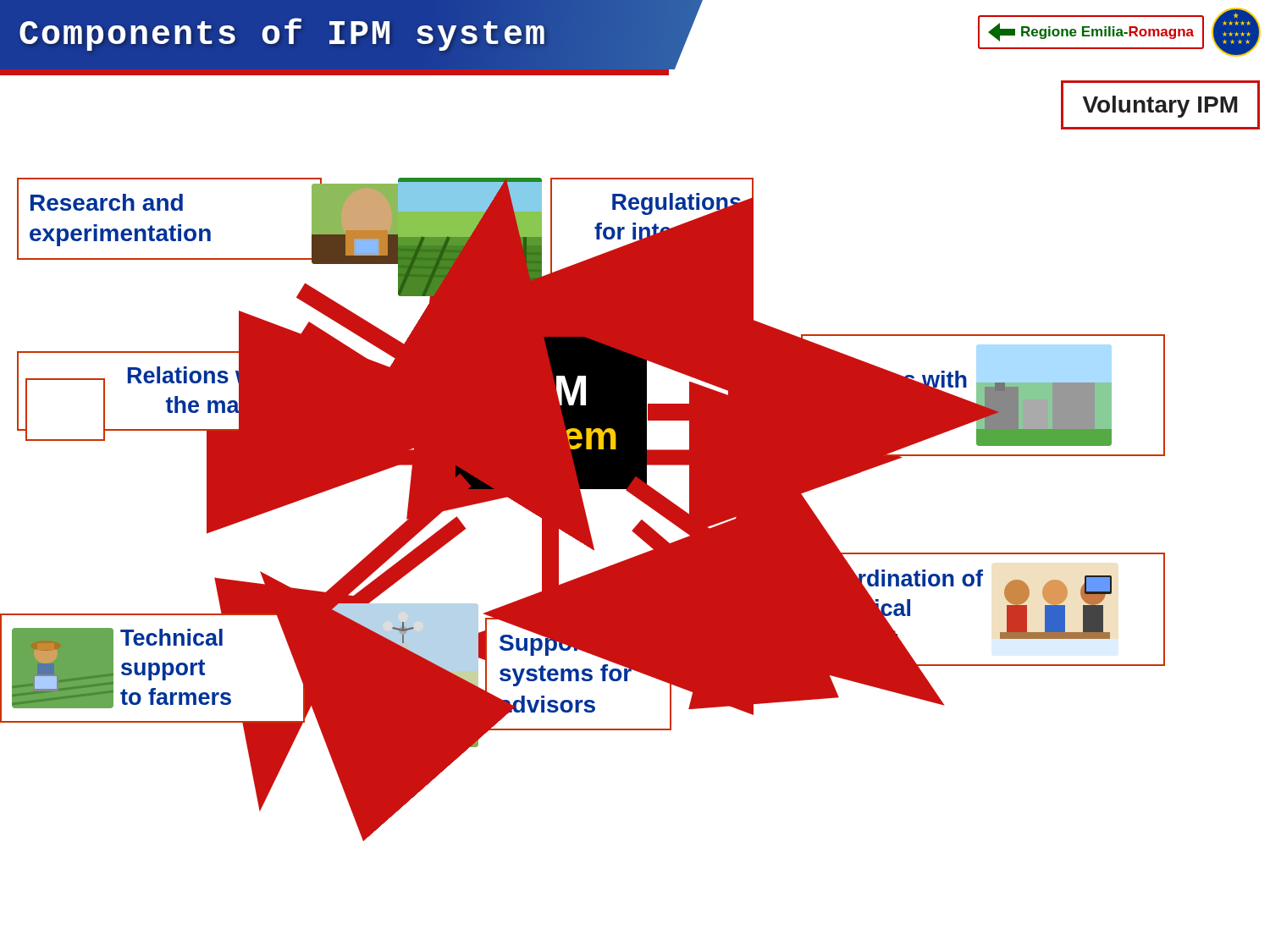Point to "Coordination oftechnicalsupport"
This screenshot has height=952, width=1270.
tap(966, 609)
